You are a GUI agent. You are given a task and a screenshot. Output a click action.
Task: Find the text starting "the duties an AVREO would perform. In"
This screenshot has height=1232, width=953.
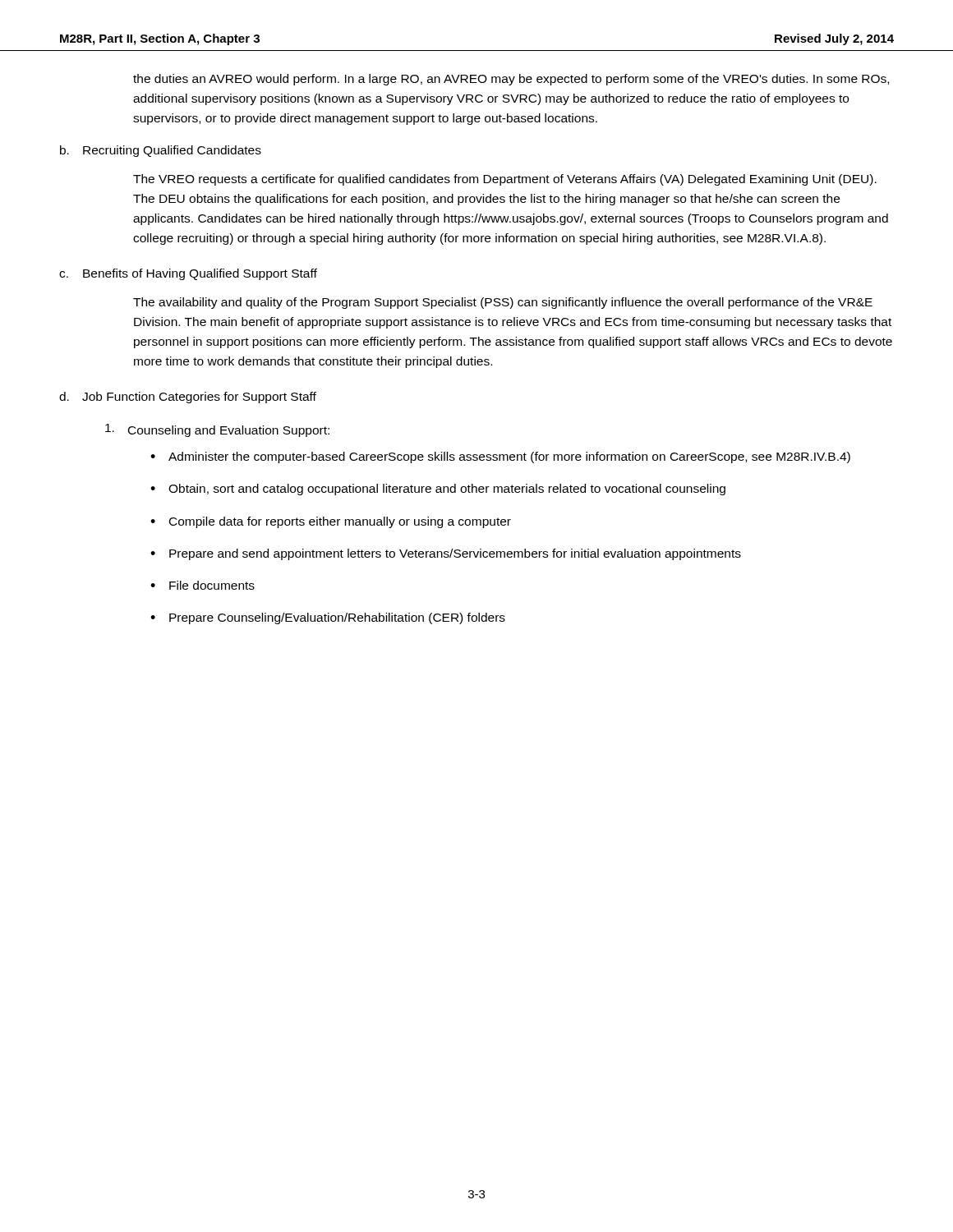(x=512, y=98)
